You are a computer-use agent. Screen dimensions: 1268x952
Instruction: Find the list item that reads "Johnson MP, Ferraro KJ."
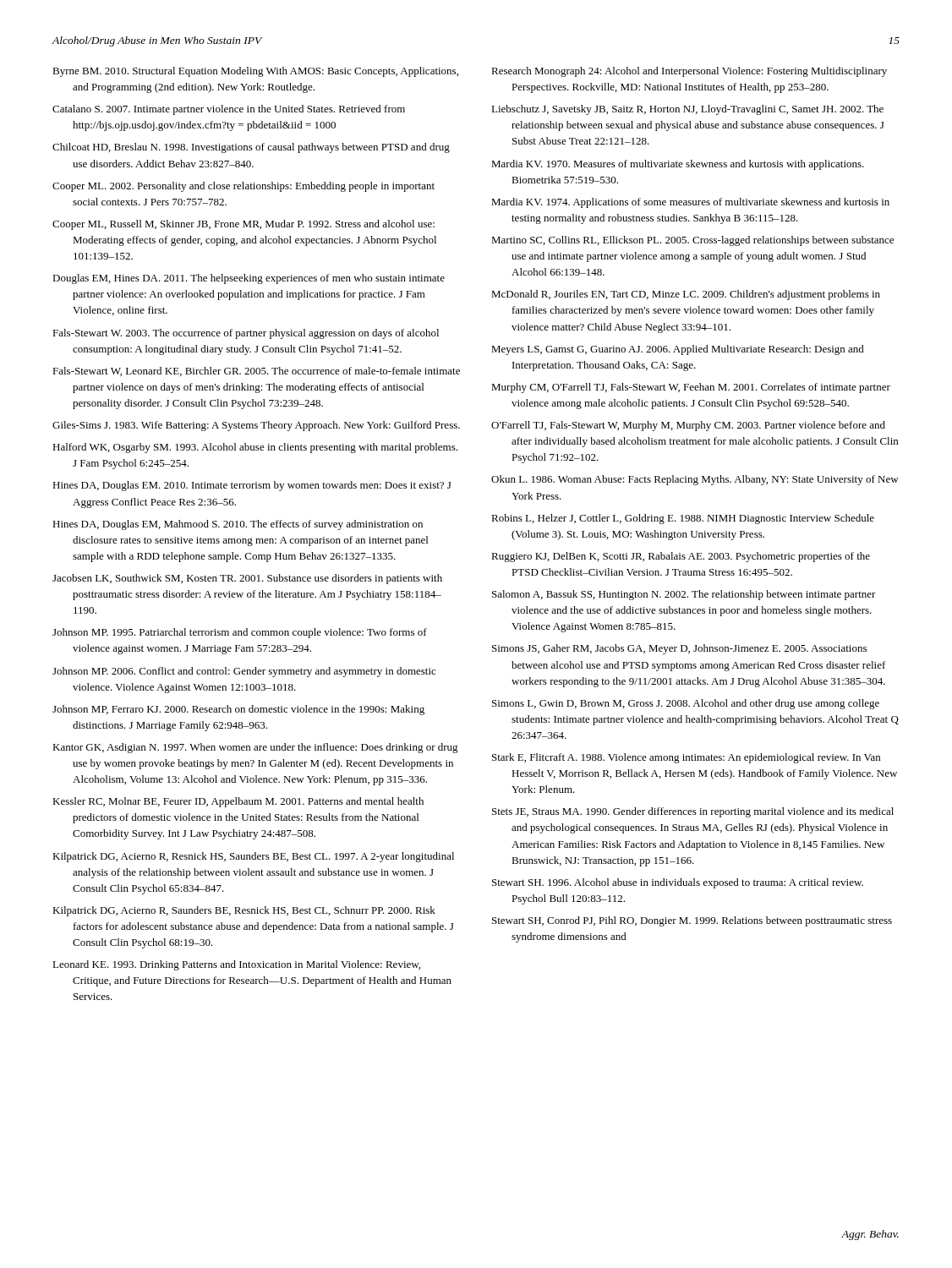(239, 717)
